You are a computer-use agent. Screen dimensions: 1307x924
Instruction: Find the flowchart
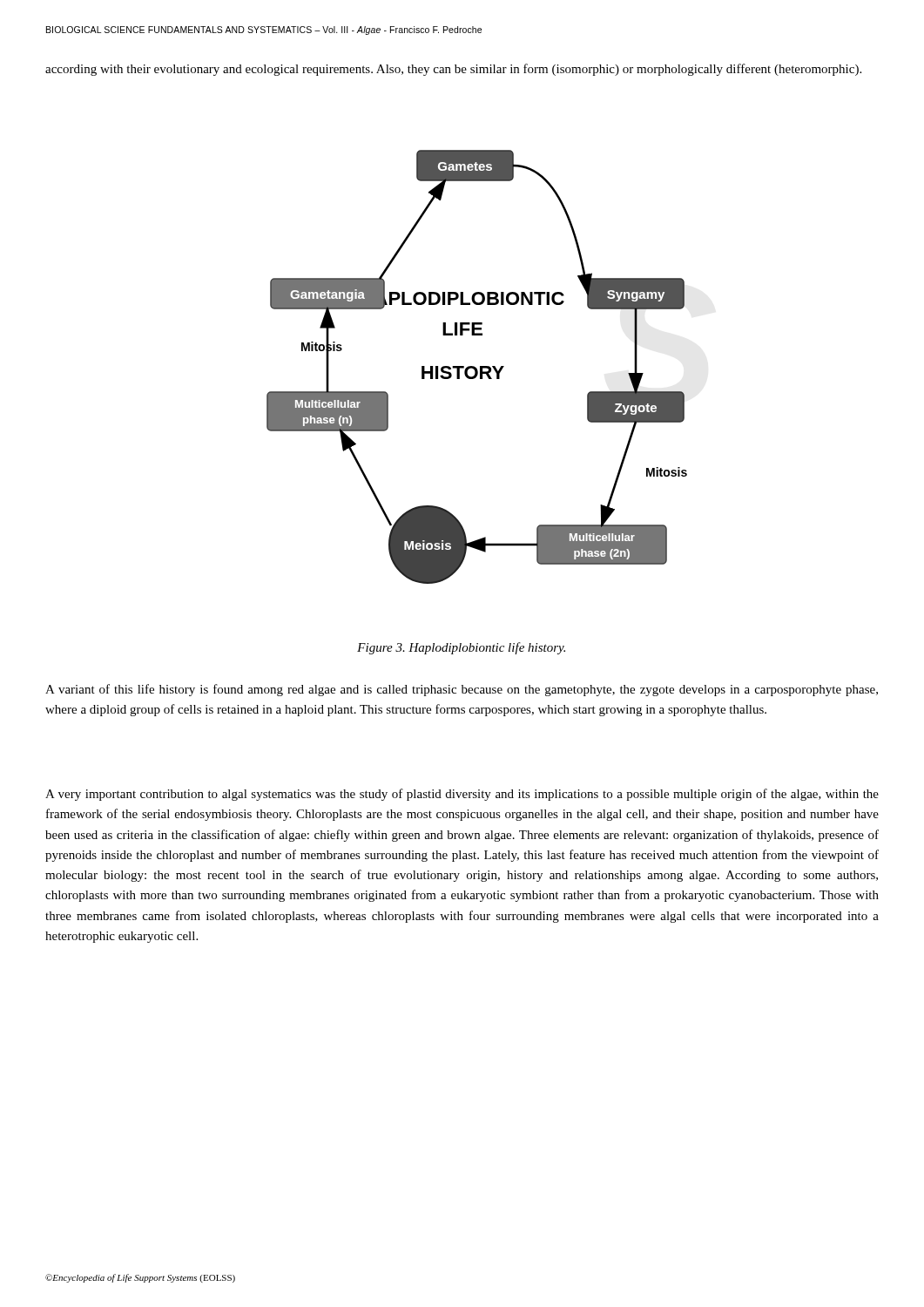tap(462, 379)
